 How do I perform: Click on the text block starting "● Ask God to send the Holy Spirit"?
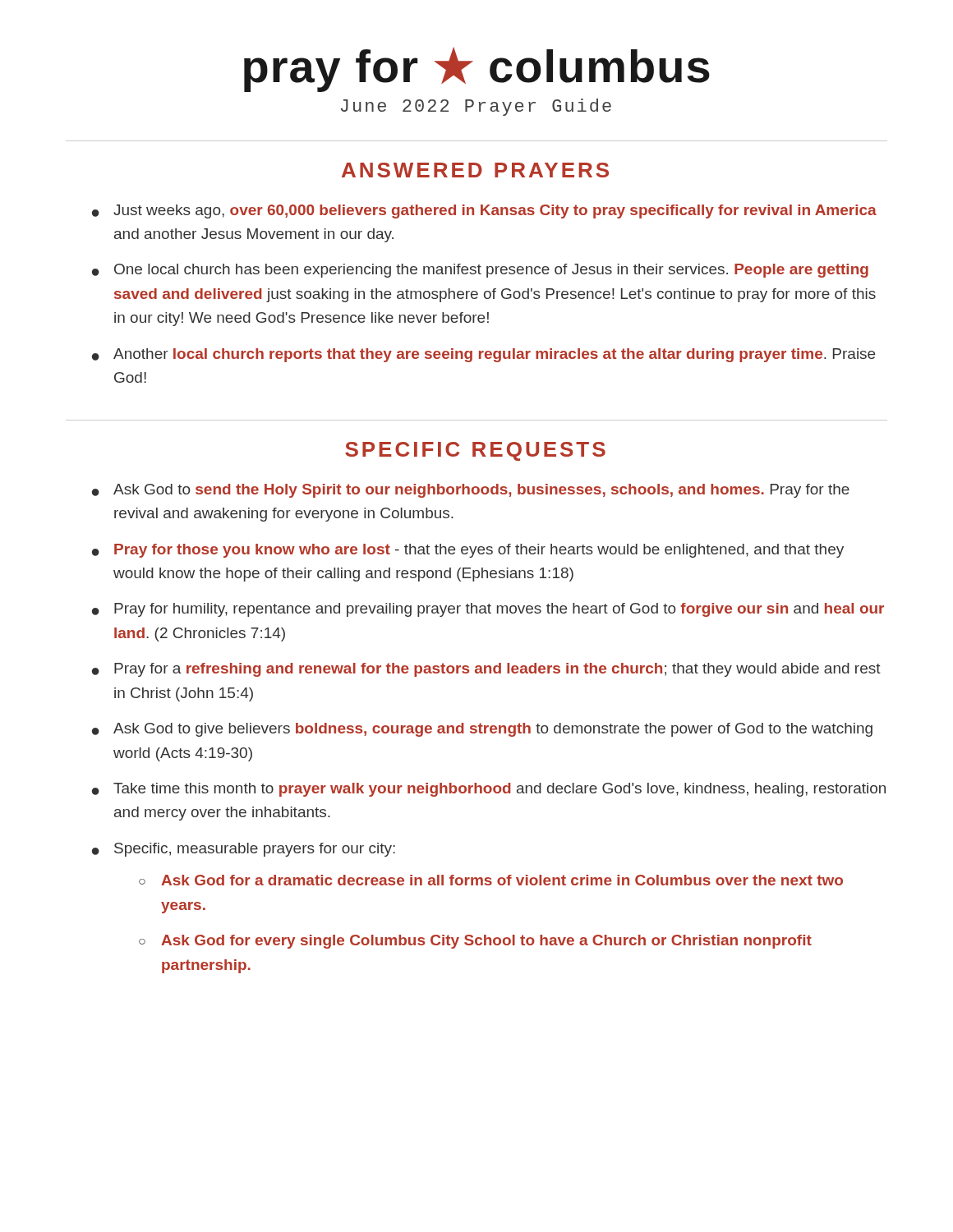pos(489,501)
